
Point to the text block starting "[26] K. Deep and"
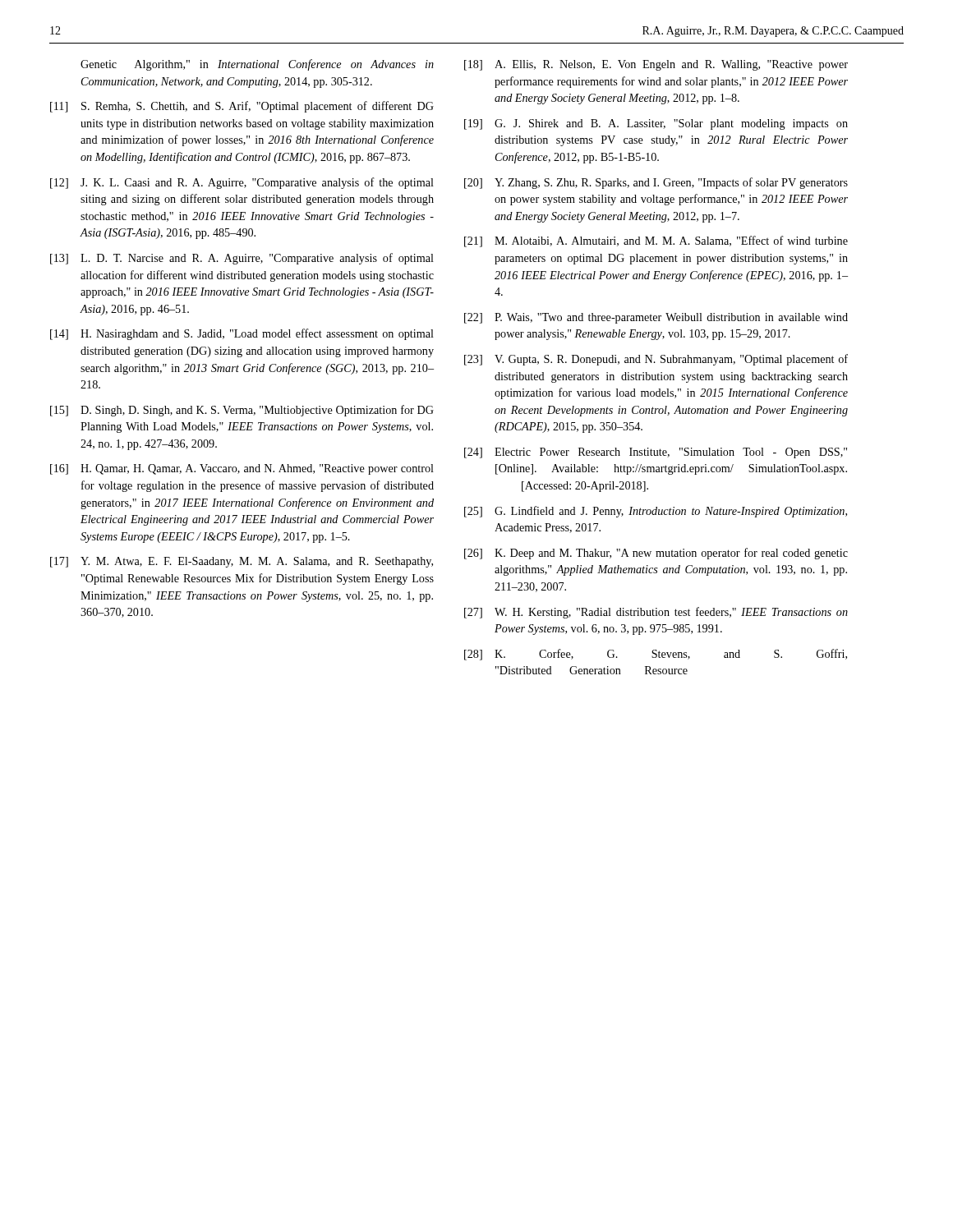(656, 570)
